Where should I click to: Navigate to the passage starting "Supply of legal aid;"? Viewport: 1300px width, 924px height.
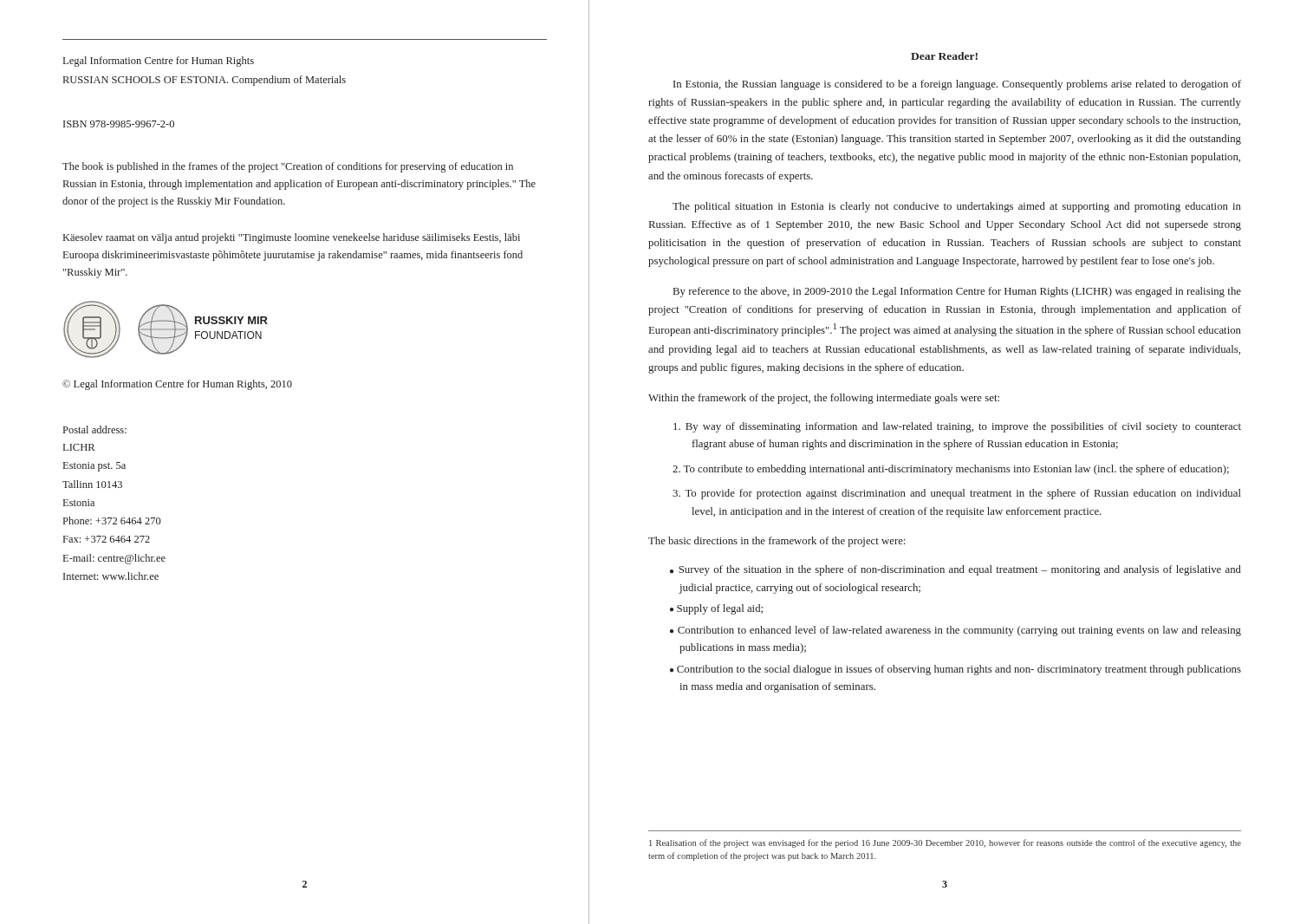pyautogui.click(x=716, y=609)
